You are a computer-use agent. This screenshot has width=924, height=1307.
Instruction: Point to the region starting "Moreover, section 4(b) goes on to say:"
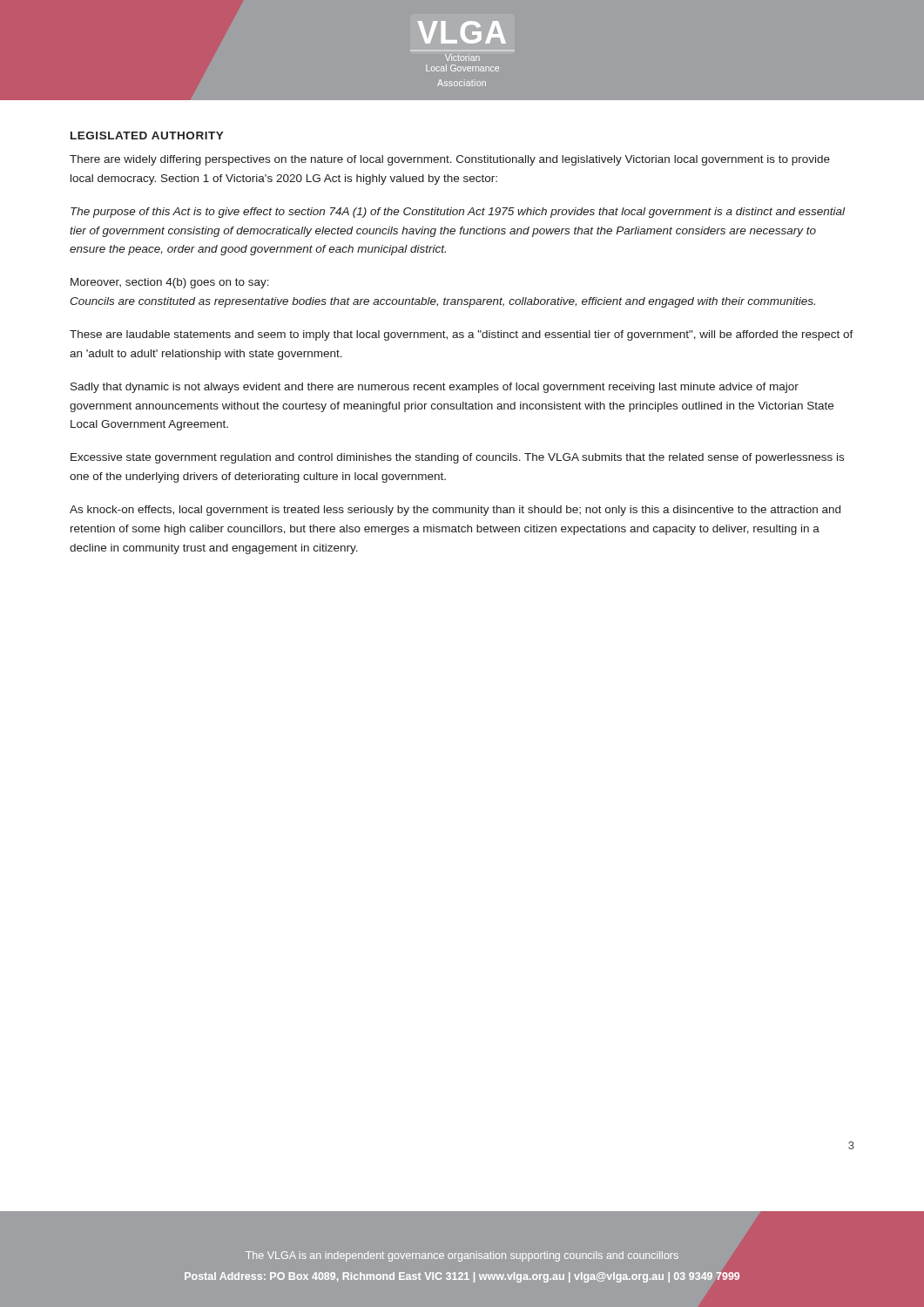[x=443, y=292]
